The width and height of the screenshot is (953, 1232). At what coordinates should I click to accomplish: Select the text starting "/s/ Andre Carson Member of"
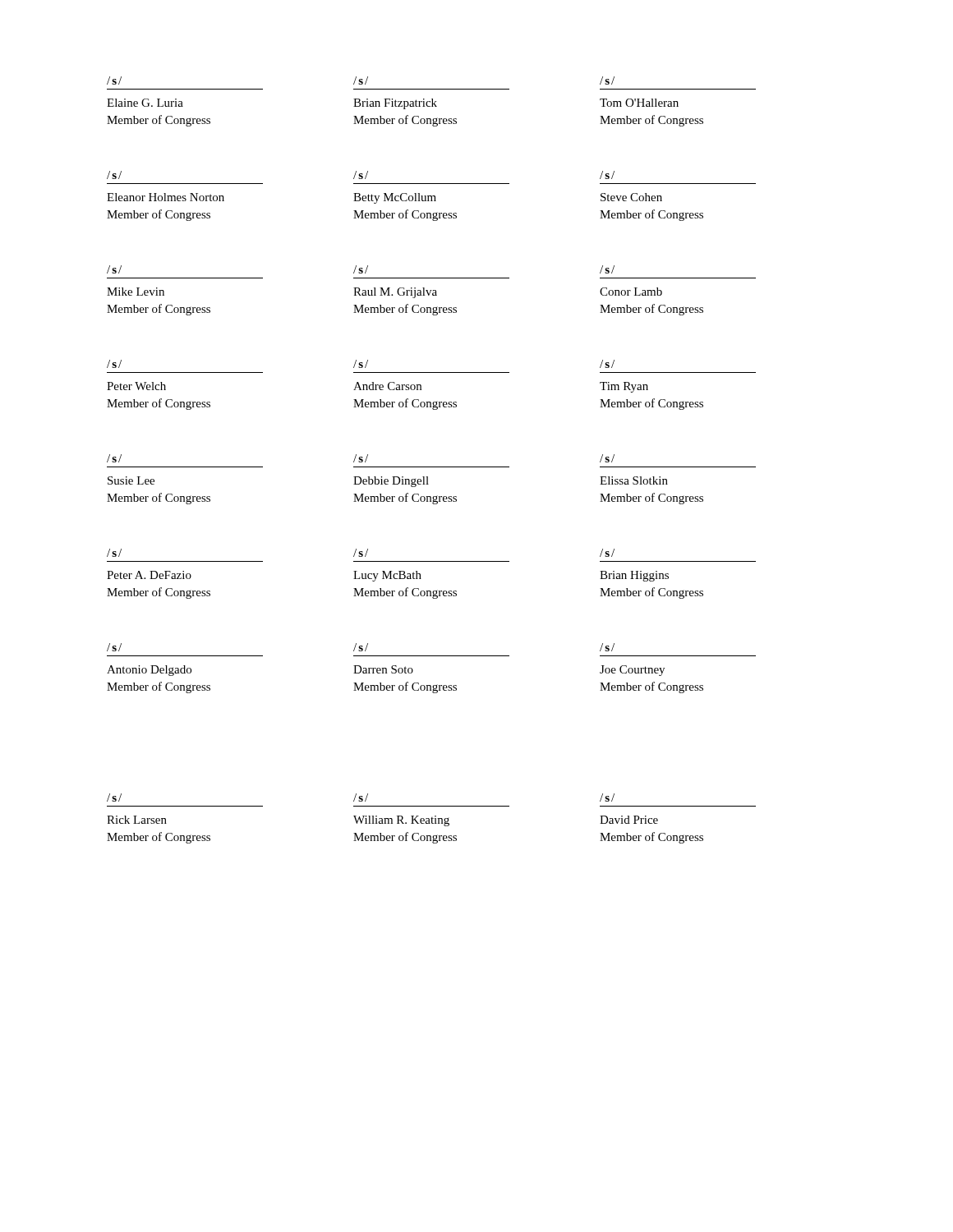431,381
